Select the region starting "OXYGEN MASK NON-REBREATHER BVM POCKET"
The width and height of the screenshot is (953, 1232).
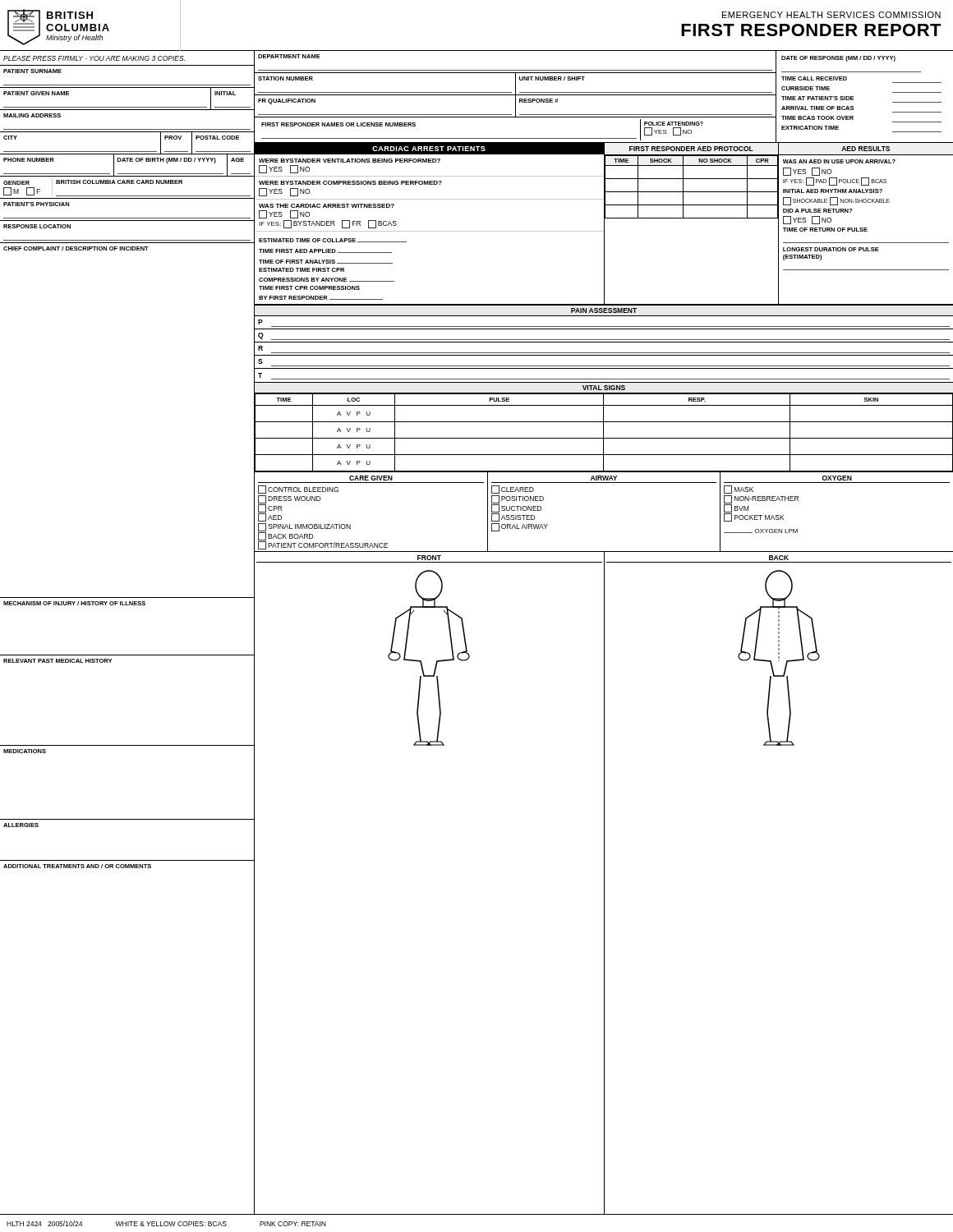point(837,478)
